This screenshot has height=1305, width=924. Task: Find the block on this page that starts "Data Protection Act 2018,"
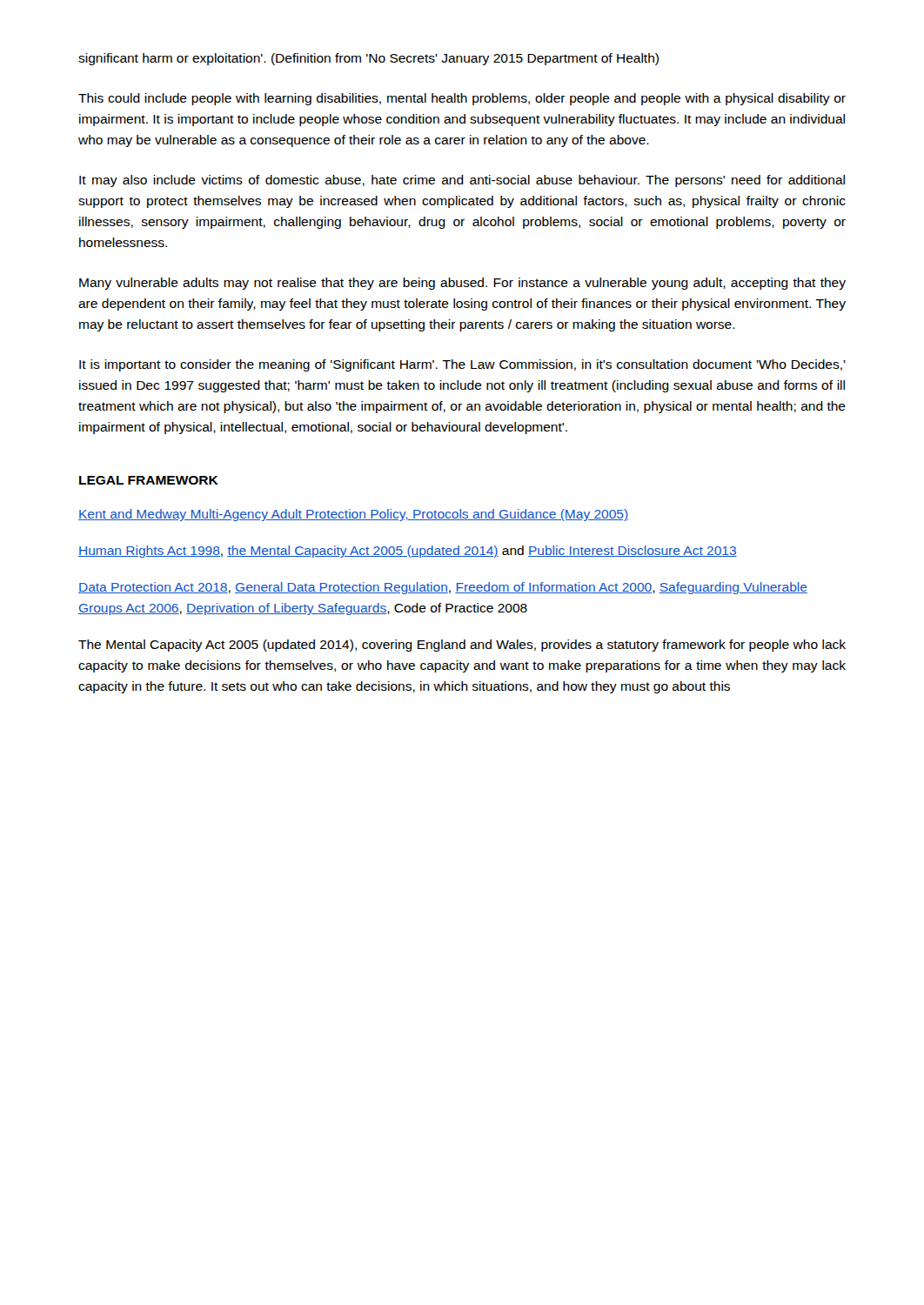(443, 597)
